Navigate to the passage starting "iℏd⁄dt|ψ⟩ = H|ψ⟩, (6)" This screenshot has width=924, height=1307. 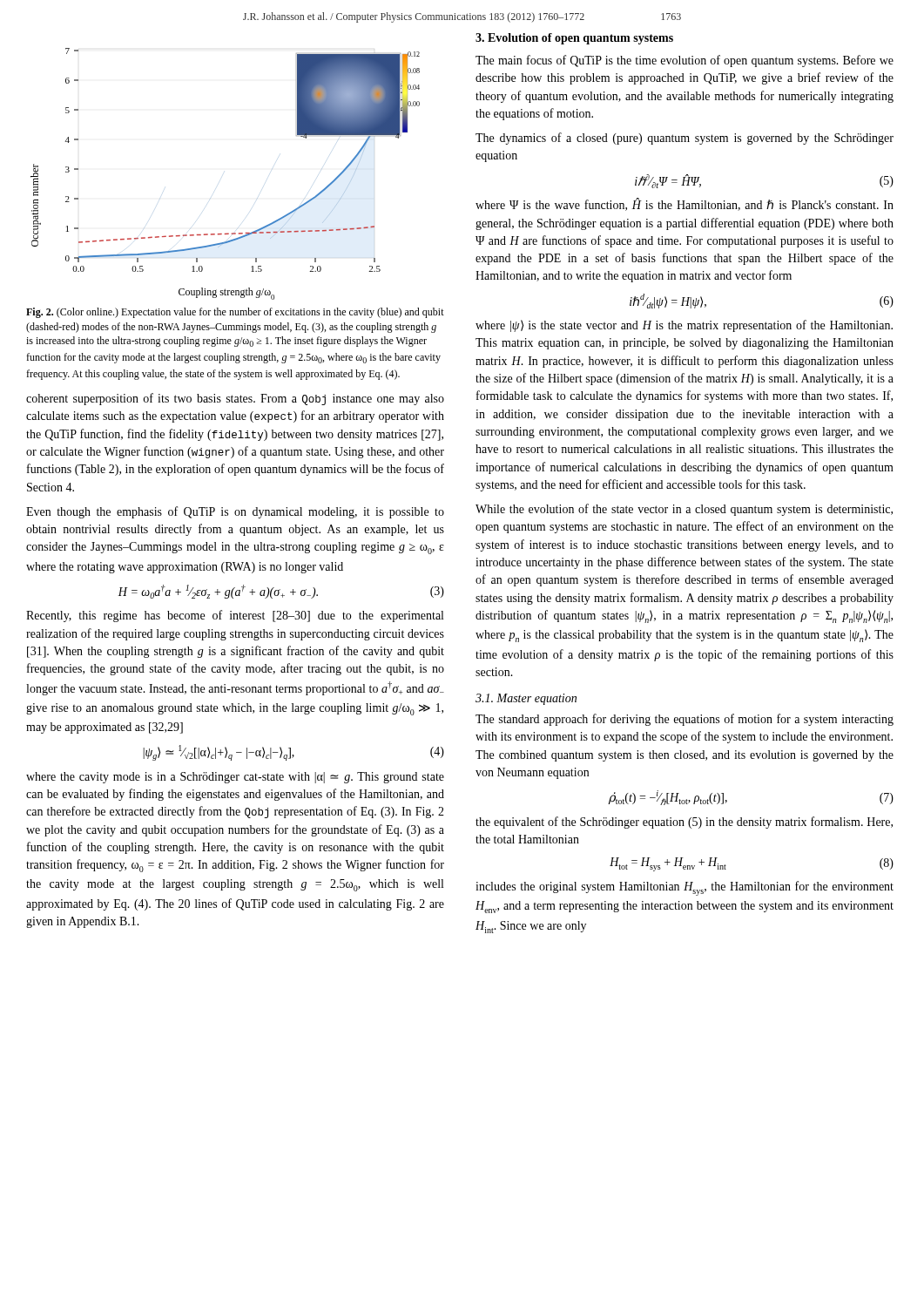pos(684,301)
